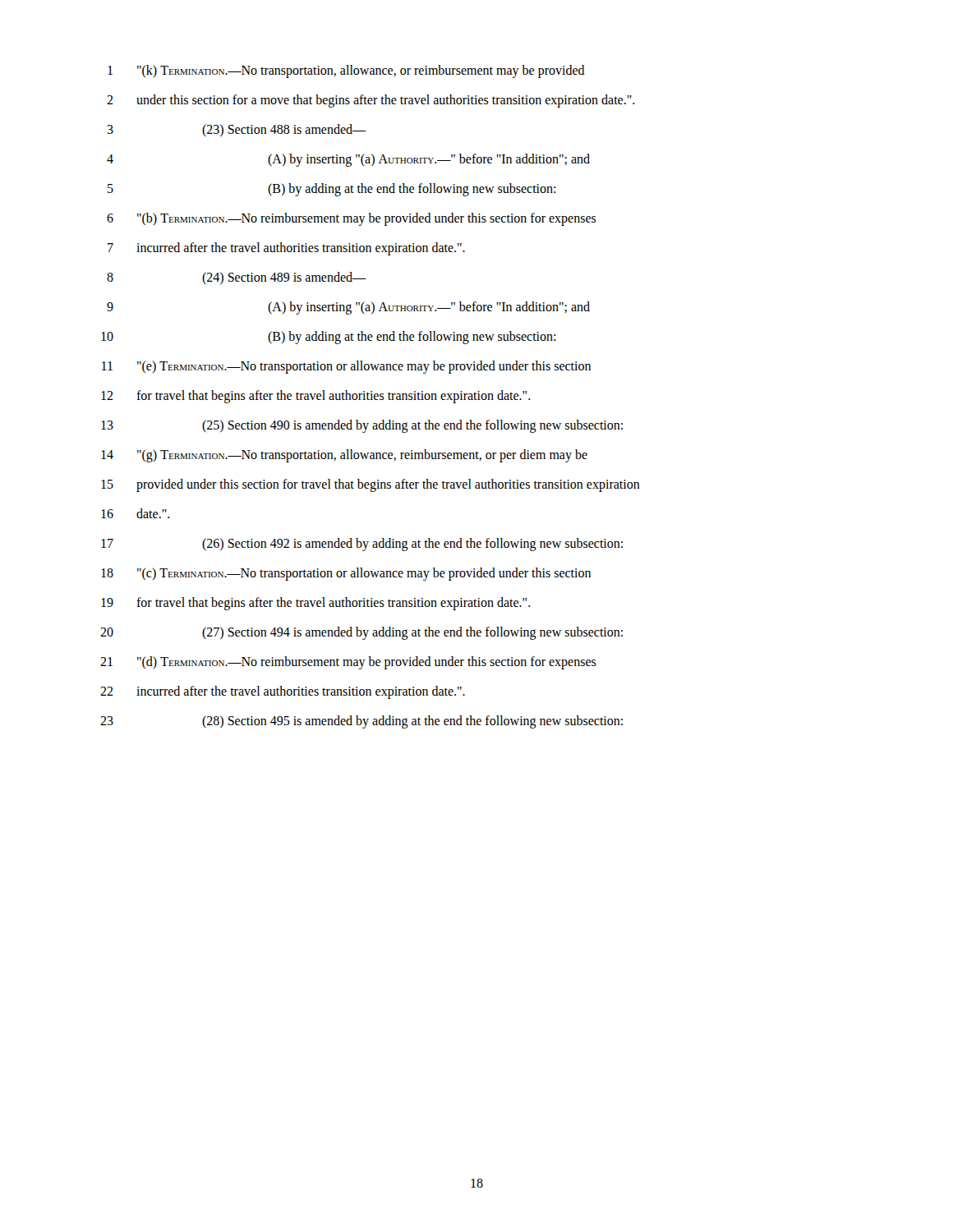Click on the text block starting "19 for travel that begins"
Screen dimensions: 1232x953
[485, 606]
